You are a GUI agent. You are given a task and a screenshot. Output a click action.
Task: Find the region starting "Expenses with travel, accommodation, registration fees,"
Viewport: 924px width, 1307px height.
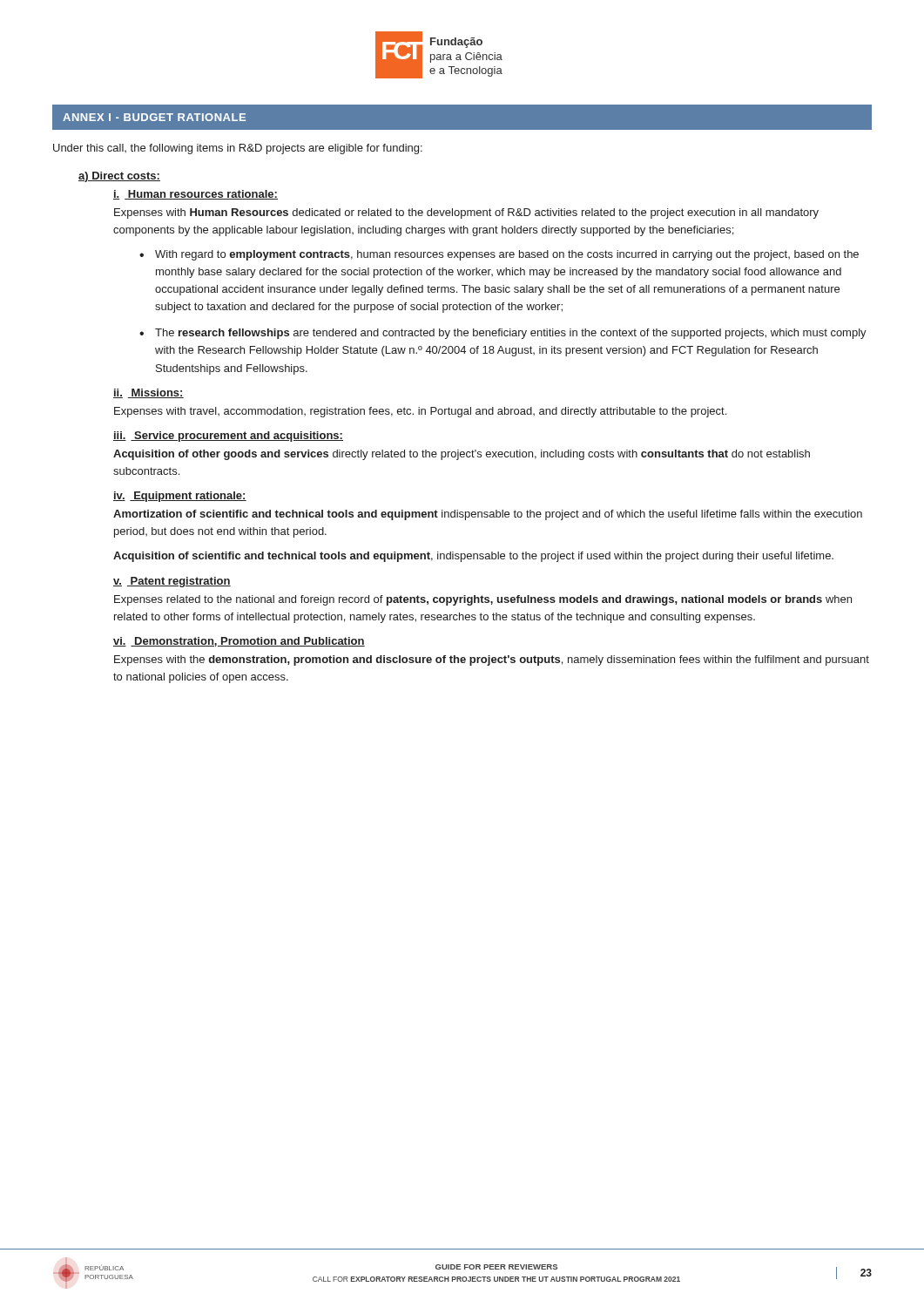(420, 411)
